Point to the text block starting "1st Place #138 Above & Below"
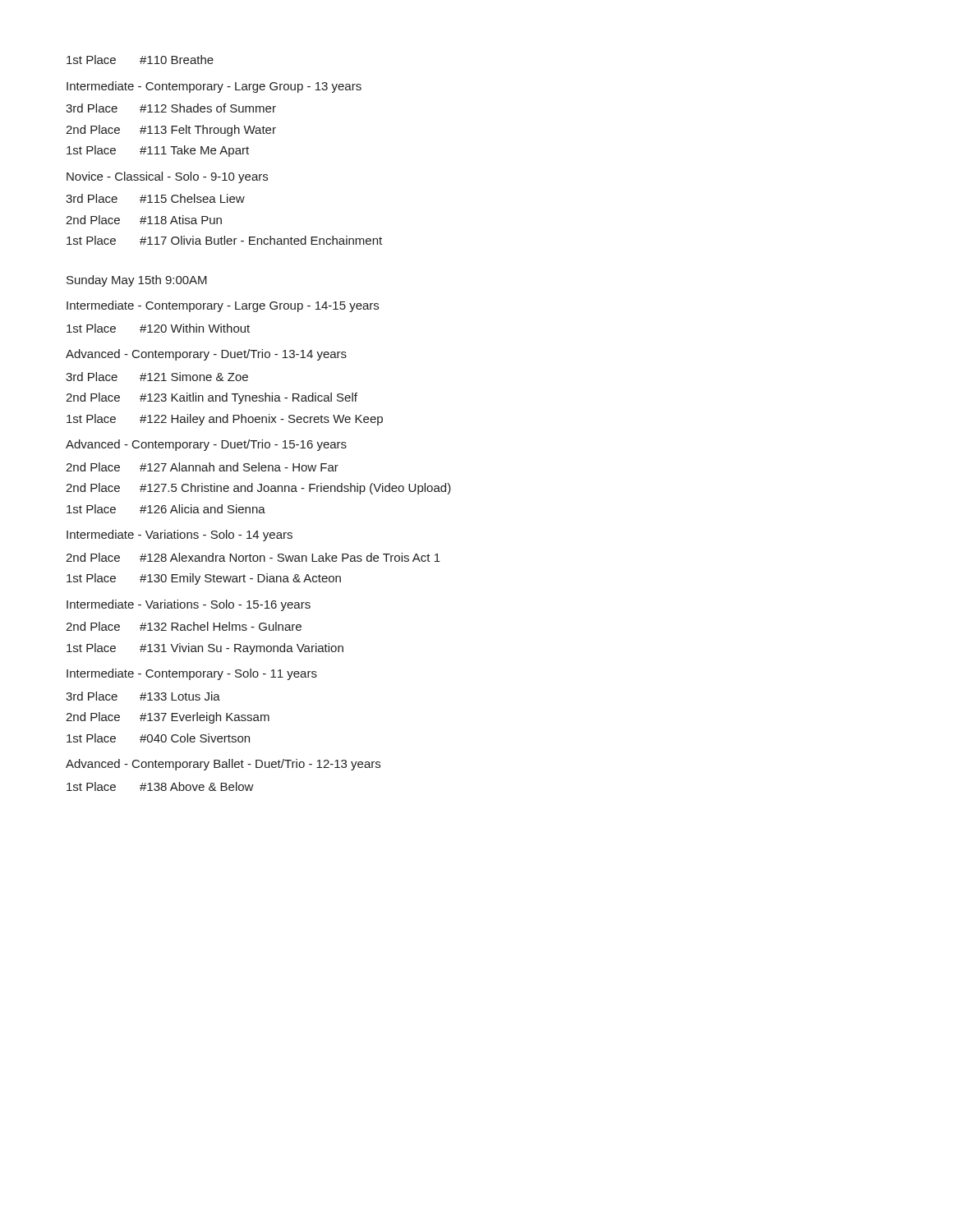 point(160,786)
